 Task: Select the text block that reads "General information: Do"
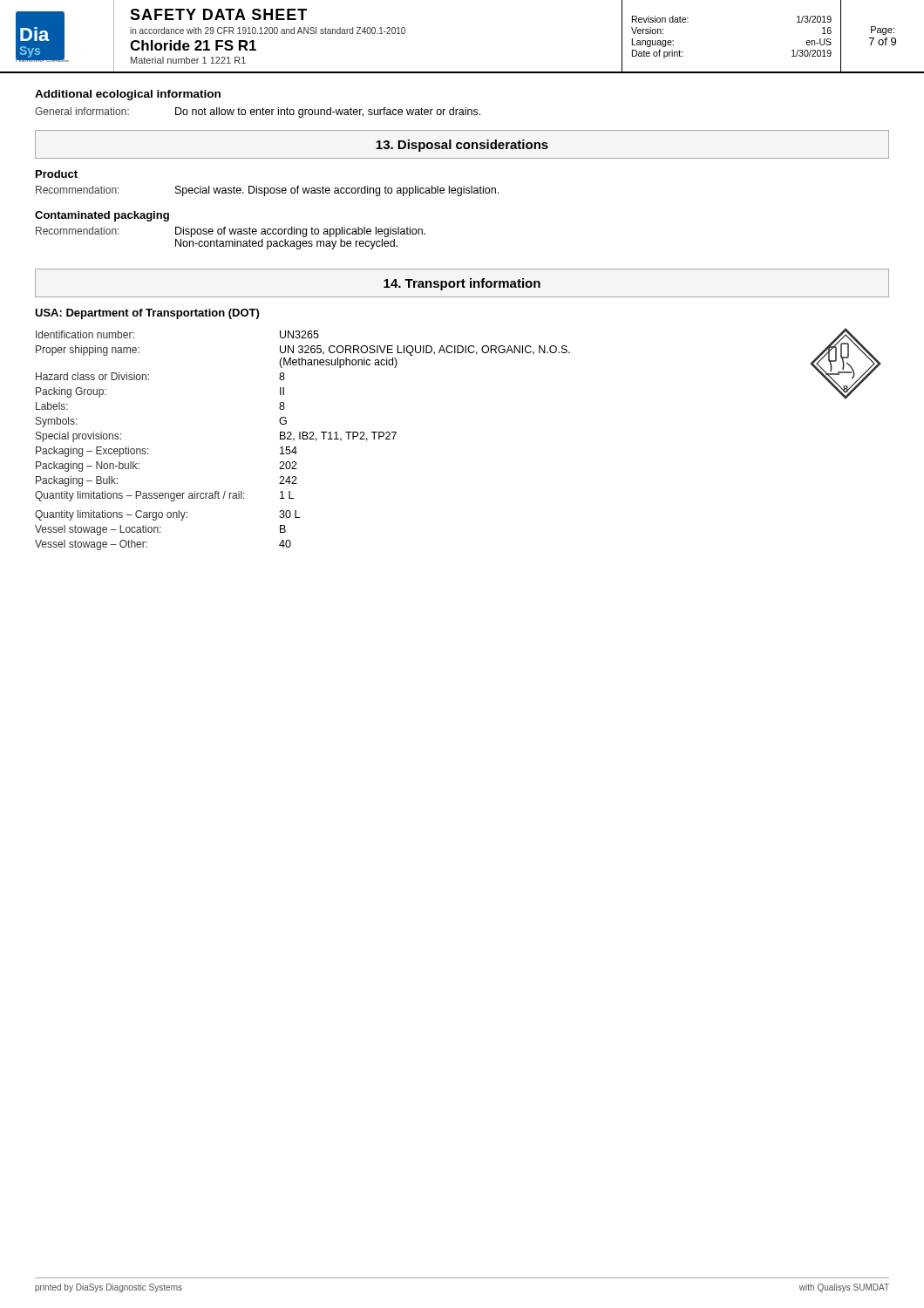click(258, 112)
